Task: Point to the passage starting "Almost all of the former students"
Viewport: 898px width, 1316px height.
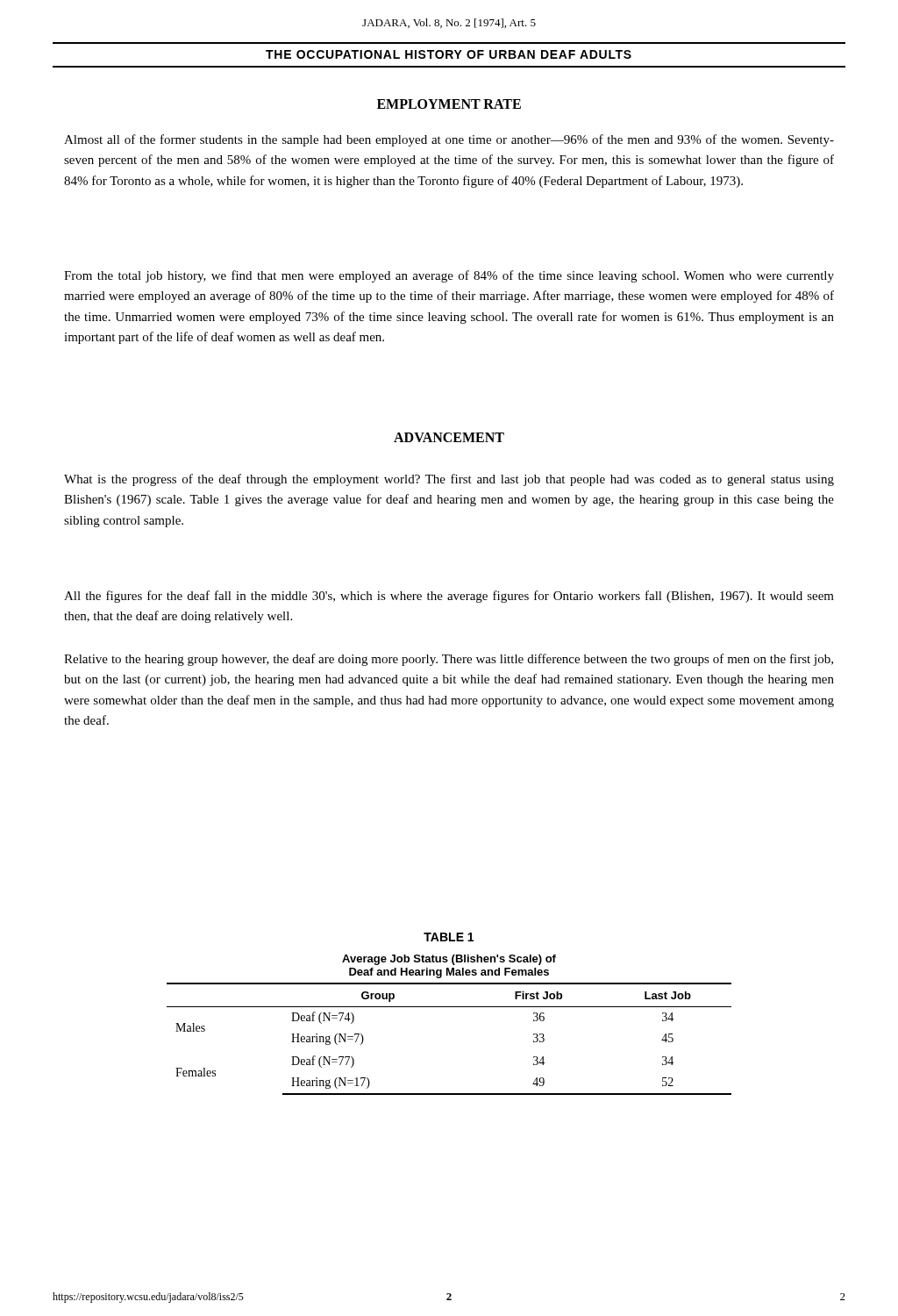Action: point(449,160)
